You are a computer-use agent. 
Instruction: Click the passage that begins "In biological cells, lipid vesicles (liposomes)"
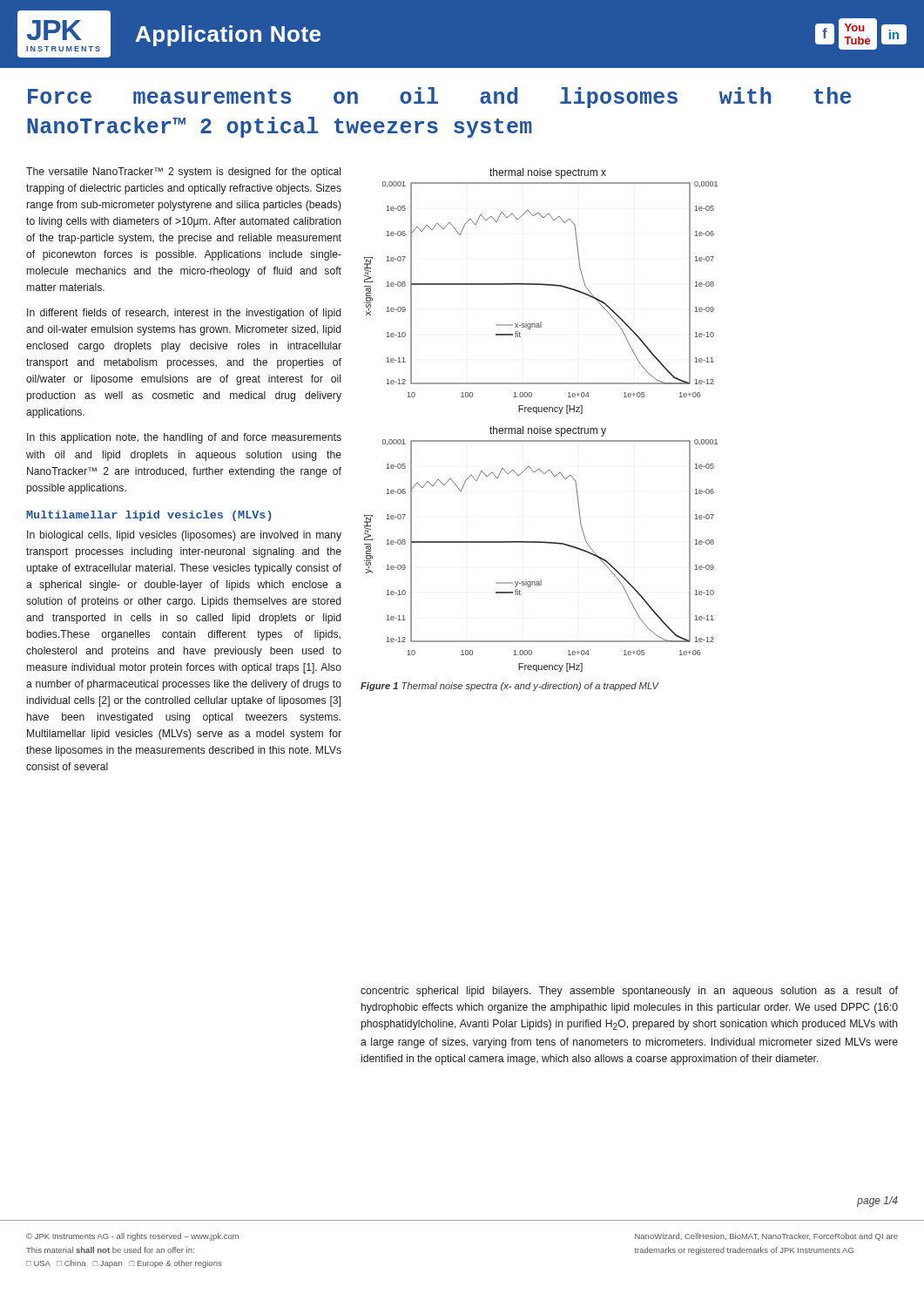click(x=184, y=651)
